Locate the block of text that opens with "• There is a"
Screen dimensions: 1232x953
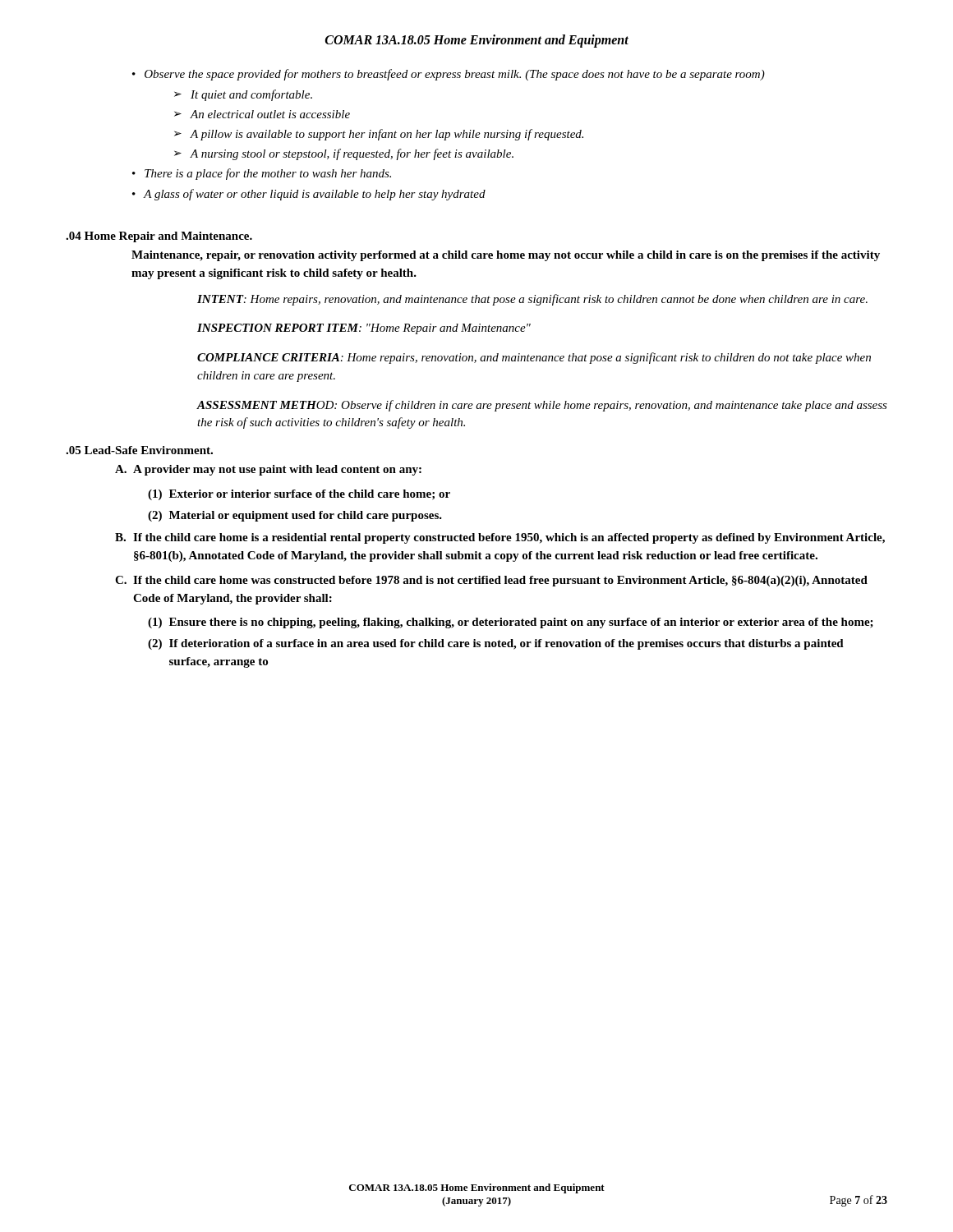[262, 174]
